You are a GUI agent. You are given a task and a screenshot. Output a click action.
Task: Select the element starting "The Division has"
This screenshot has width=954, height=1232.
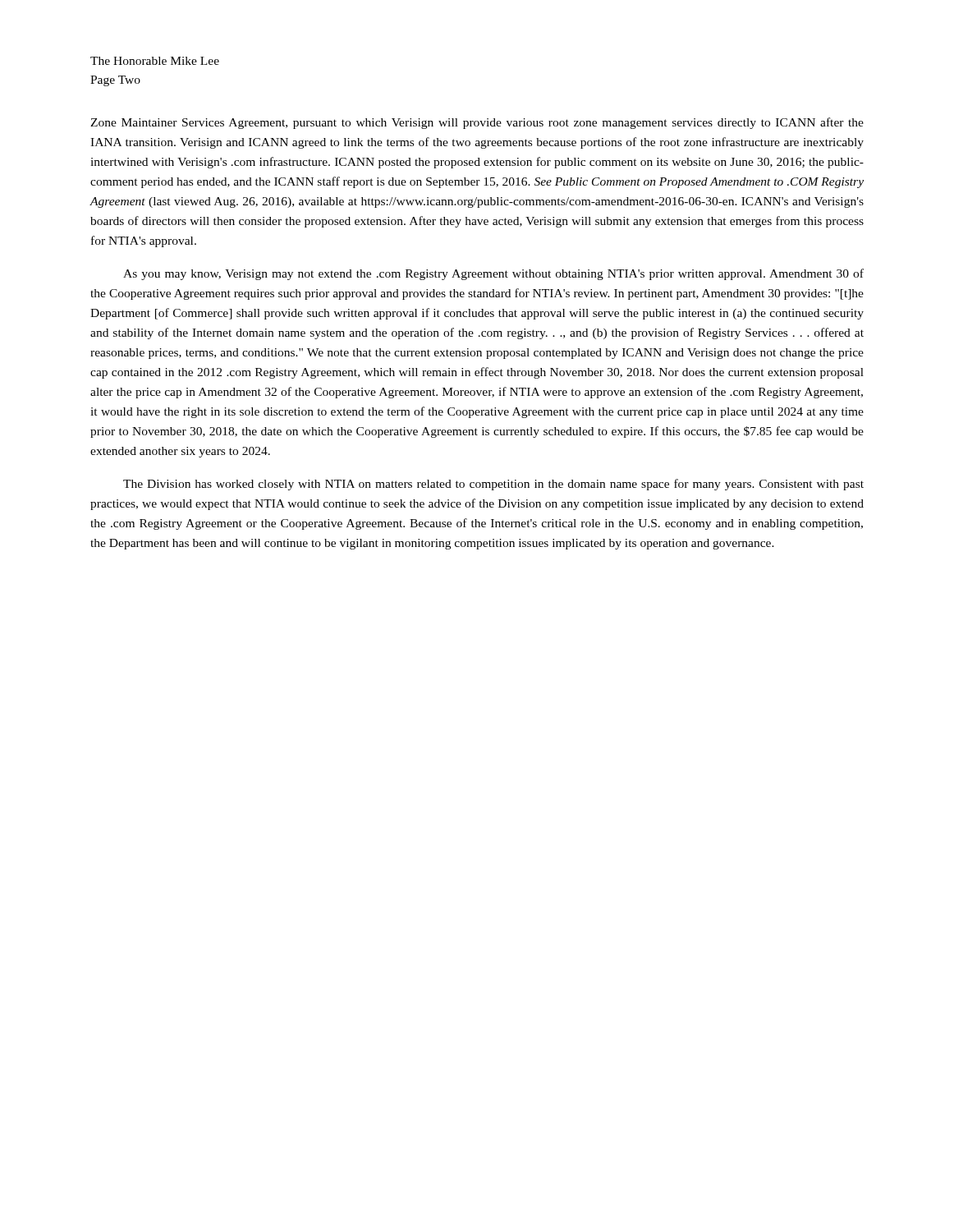pyautogui.click(x=477, y=513)
